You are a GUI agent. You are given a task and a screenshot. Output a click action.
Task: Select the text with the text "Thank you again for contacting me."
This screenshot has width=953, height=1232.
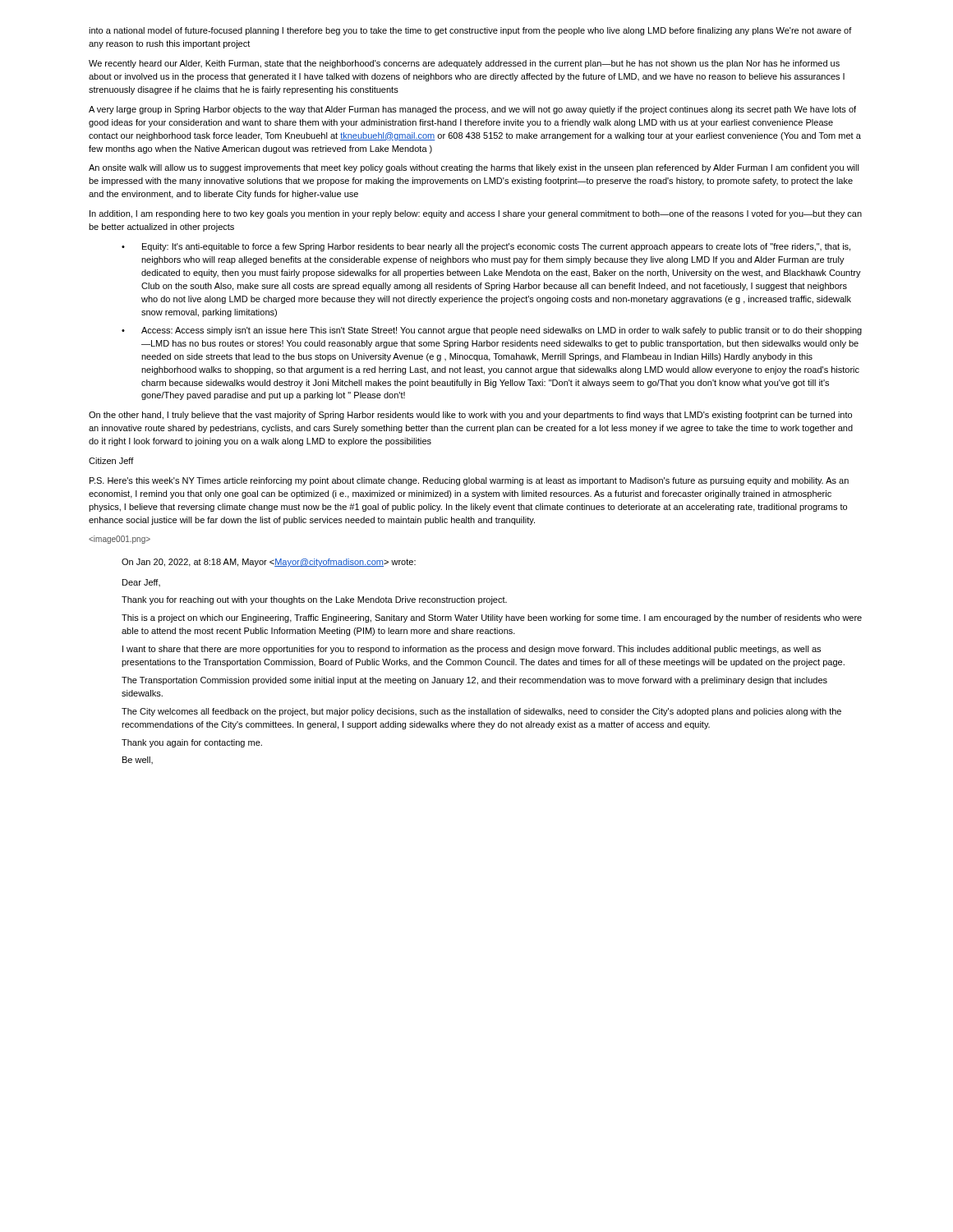click(x=192, y=743)
